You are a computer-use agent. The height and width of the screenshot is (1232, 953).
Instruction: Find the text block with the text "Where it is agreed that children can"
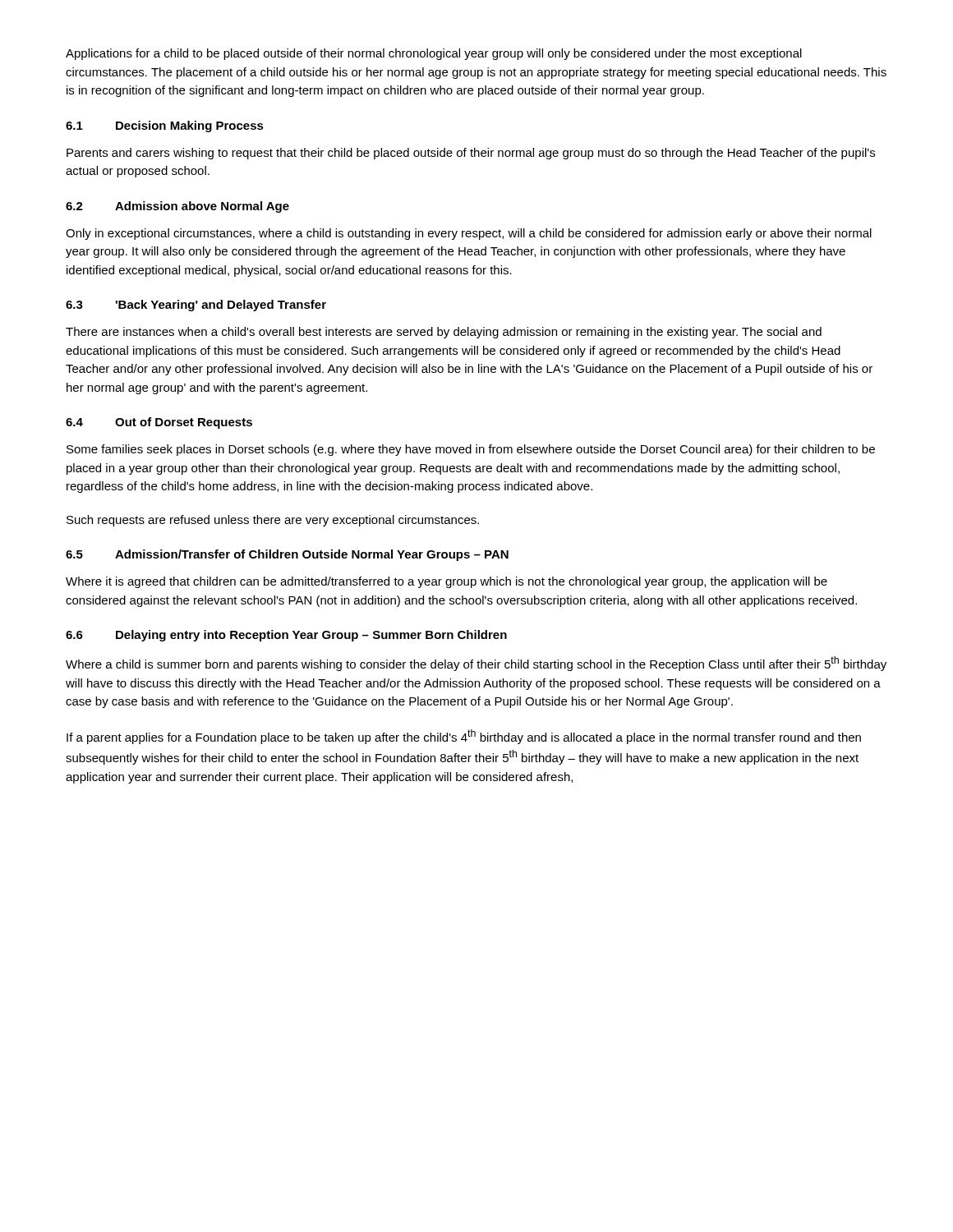(x=462, y=590)
